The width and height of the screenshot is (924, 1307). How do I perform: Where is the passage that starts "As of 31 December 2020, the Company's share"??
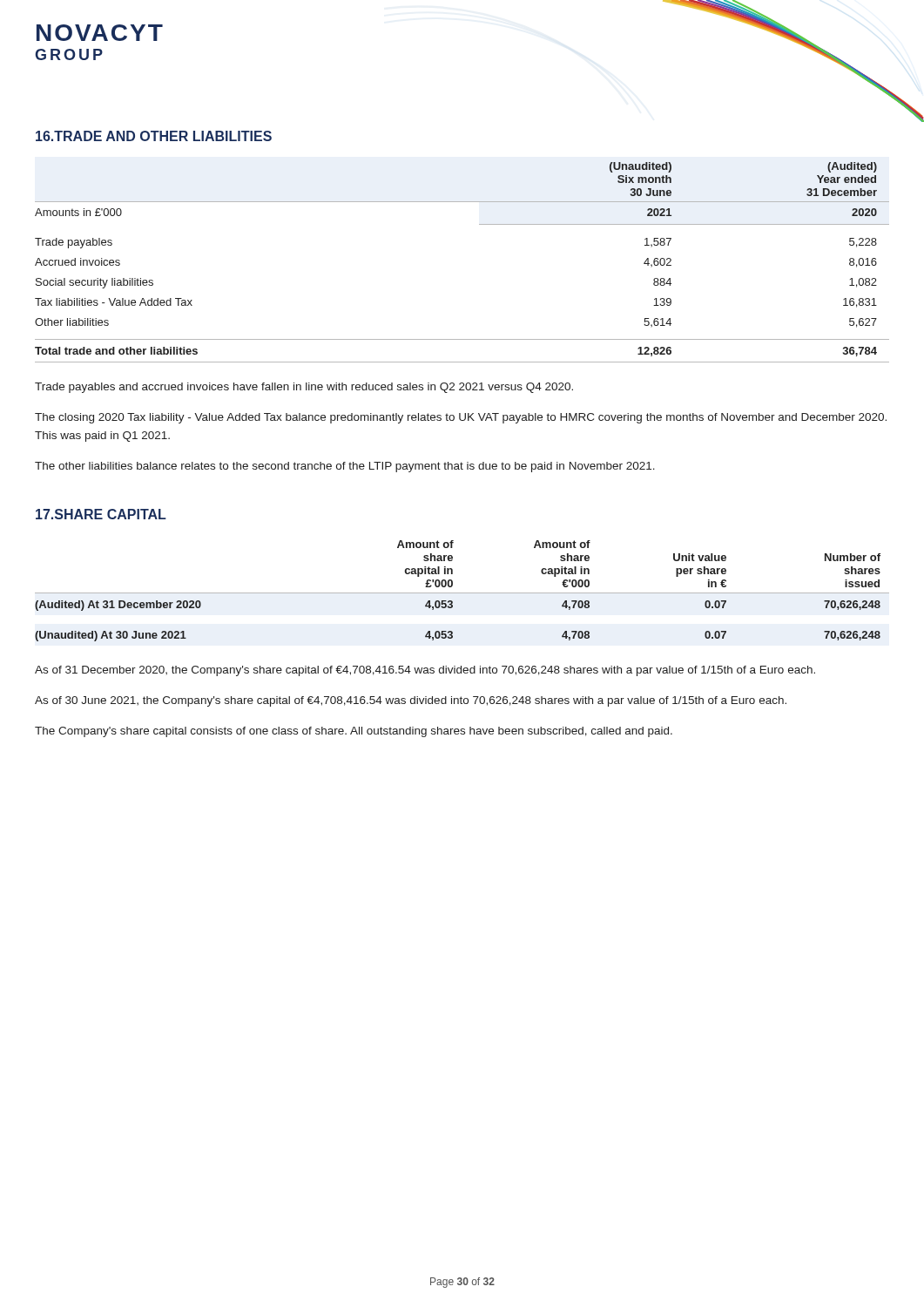426,669
